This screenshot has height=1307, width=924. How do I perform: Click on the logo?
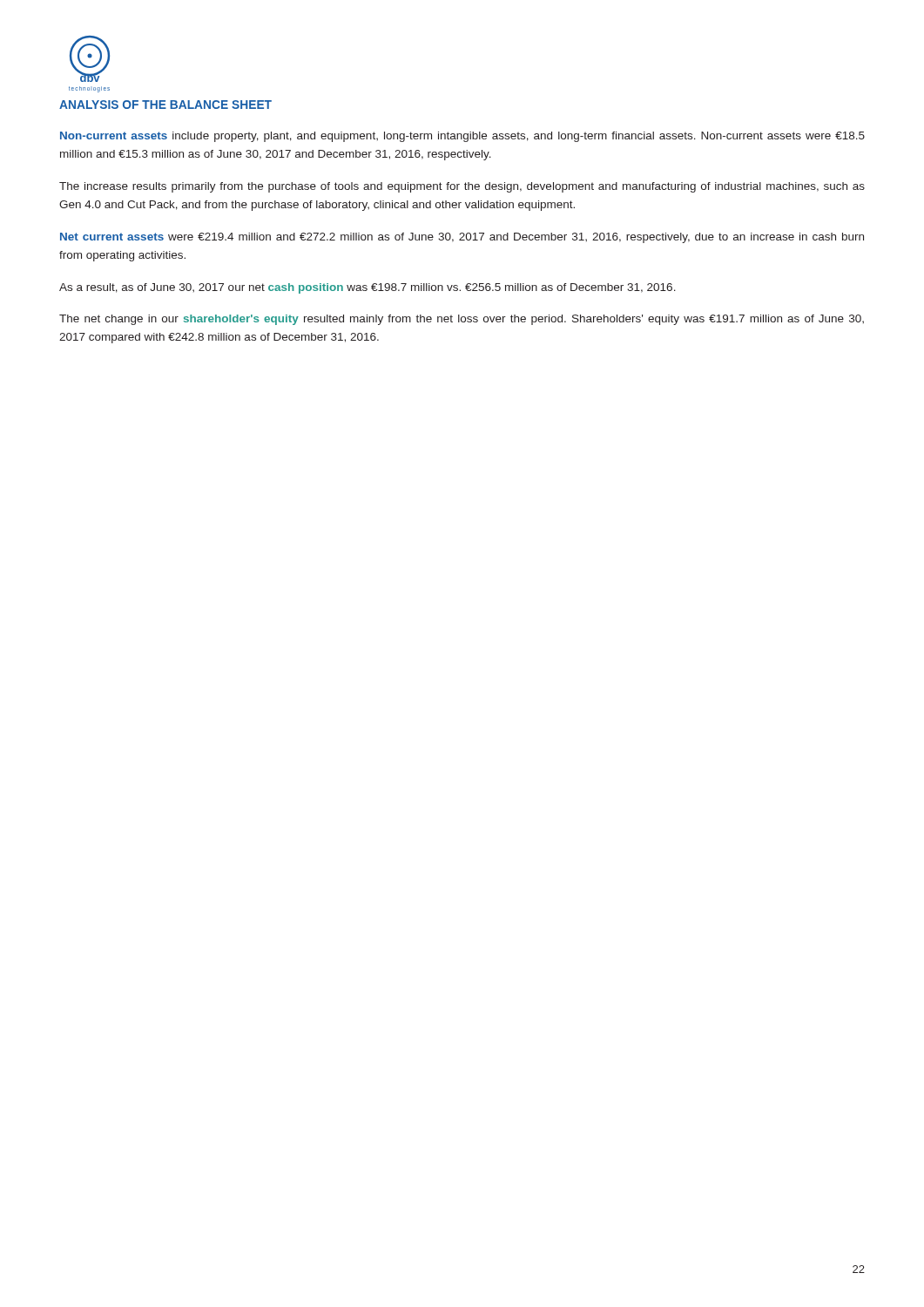coord(462,64)
